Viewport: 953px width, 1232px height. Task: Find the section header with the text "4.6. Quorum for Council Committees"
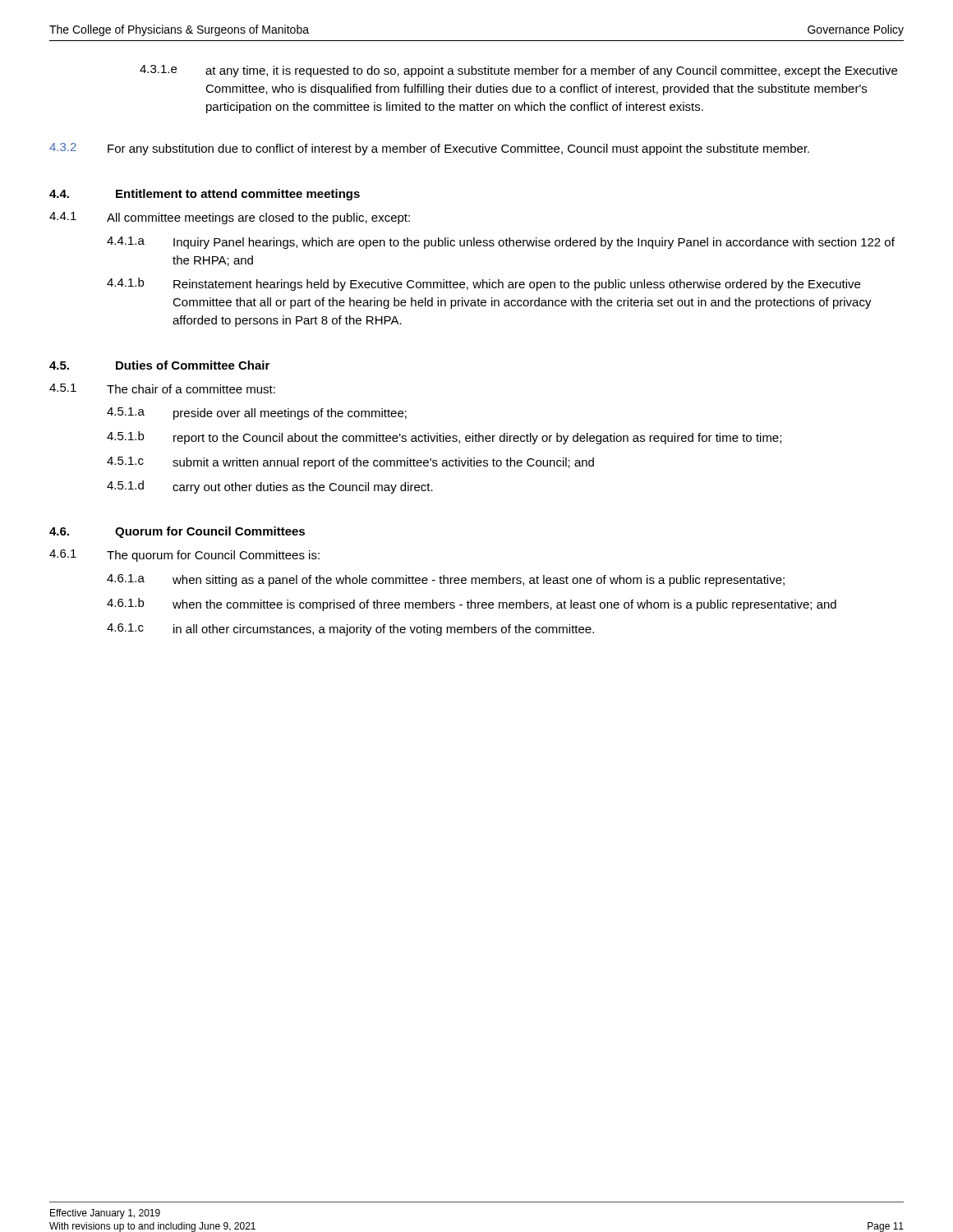[x=177, y=531]
